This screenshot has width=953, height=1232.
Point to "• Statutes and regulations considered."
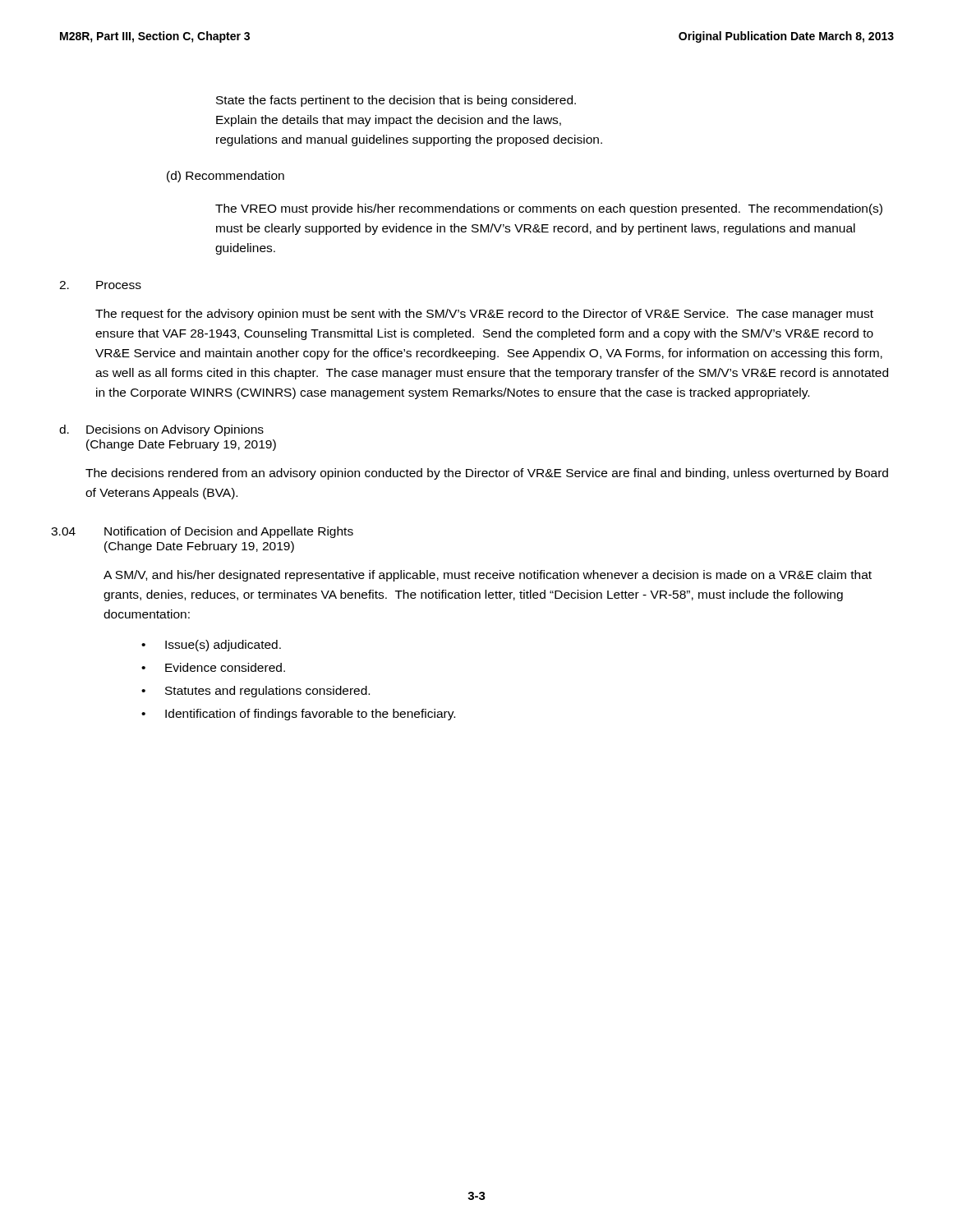point(256,691)
